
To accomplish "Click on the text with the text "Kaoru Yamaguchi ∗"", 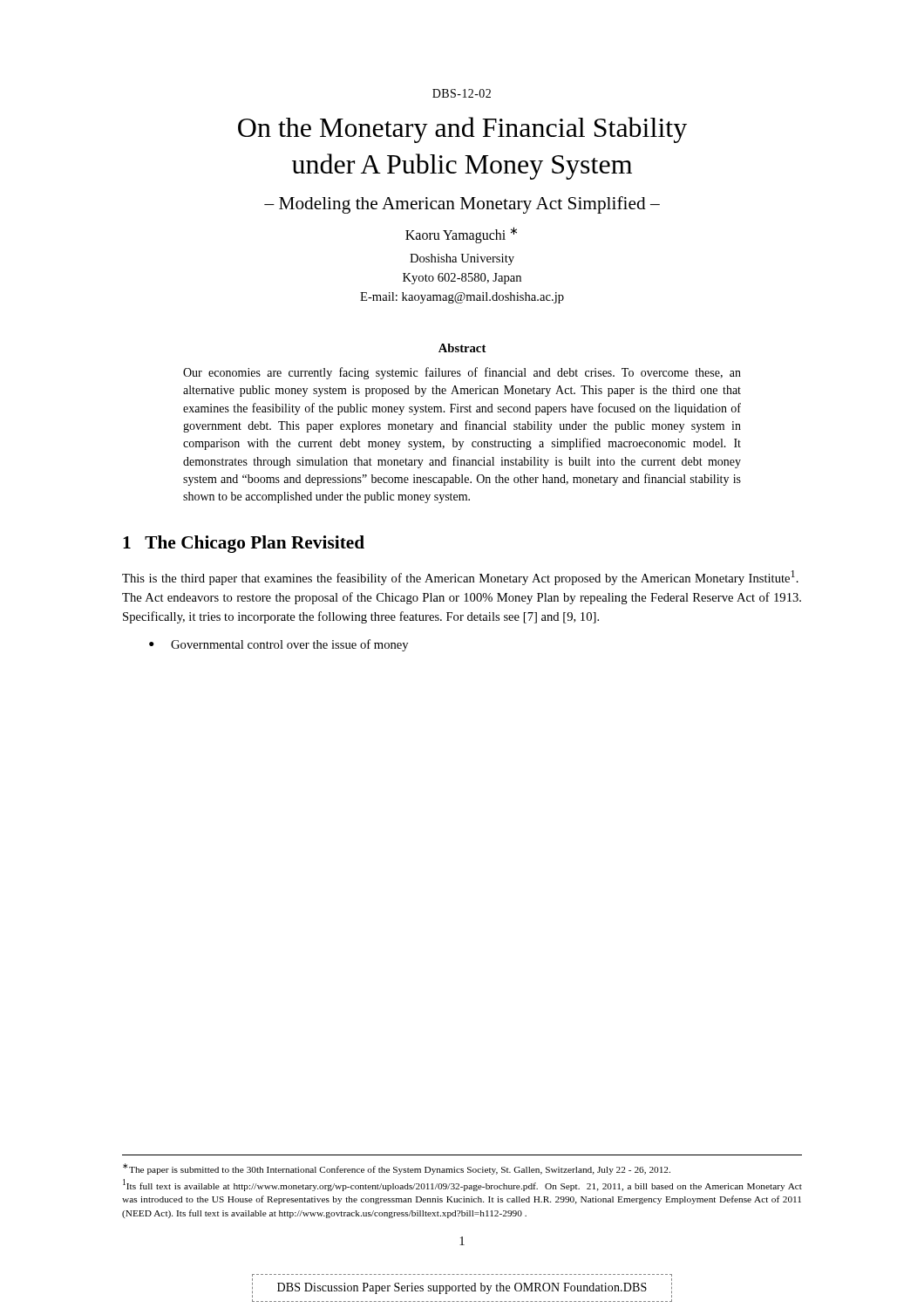I will pyautogui.click(x=462, y=233).
